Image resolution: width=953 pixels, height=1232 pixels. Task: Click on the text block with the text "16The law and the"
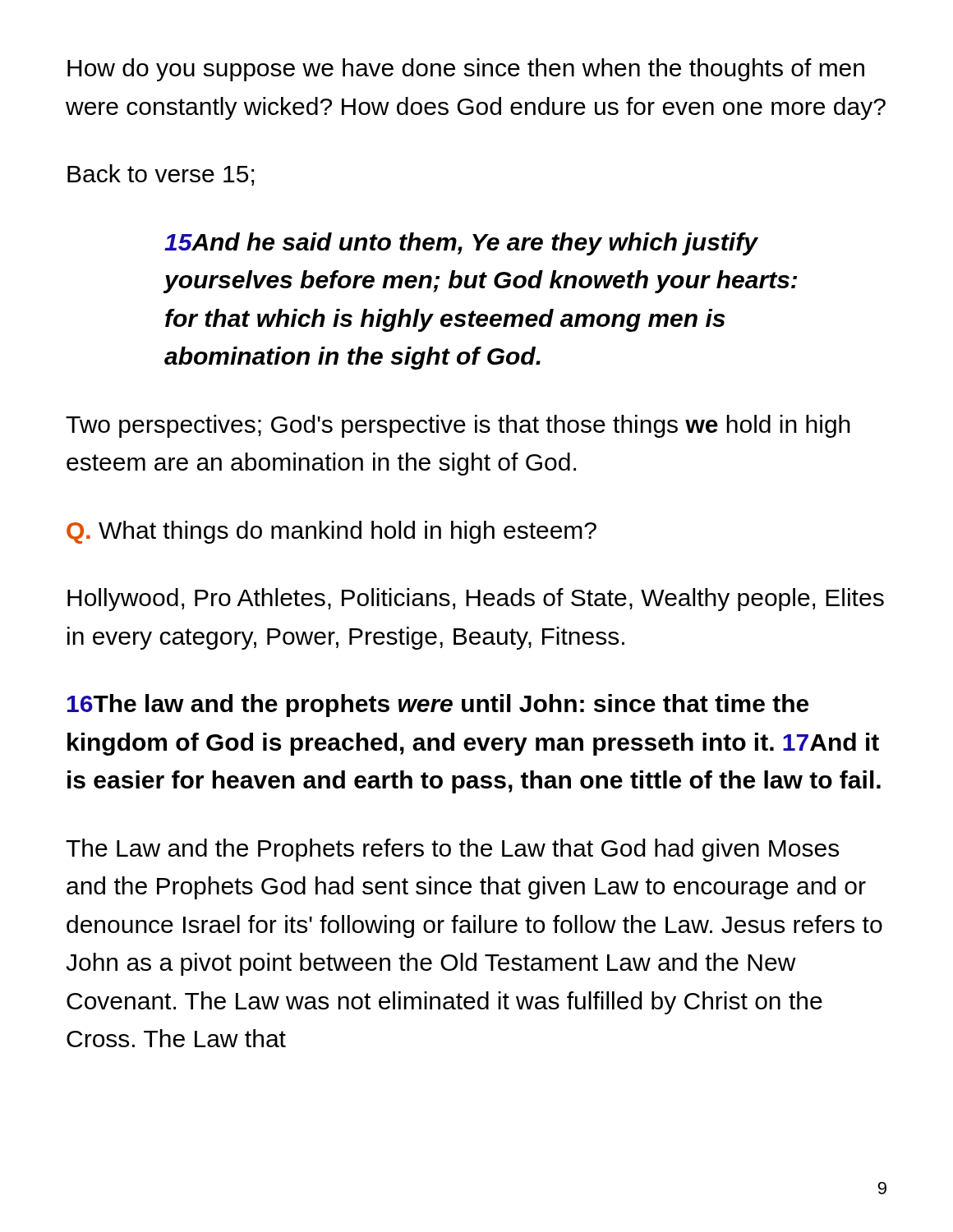click(x=474, y=742)
